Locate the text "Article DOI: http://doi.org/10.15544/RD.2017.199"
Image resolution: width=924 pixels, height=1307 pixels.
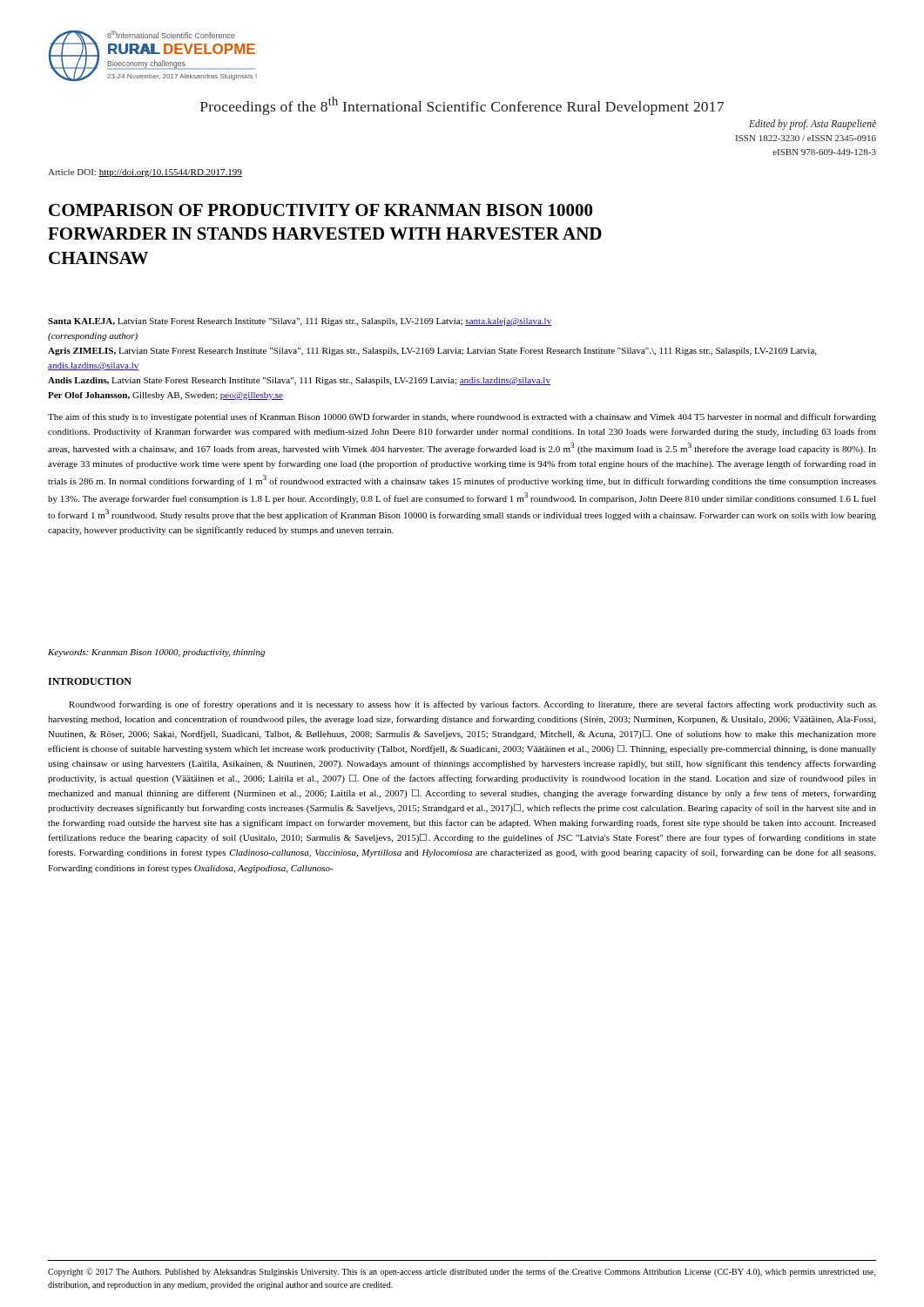point(145,171)
